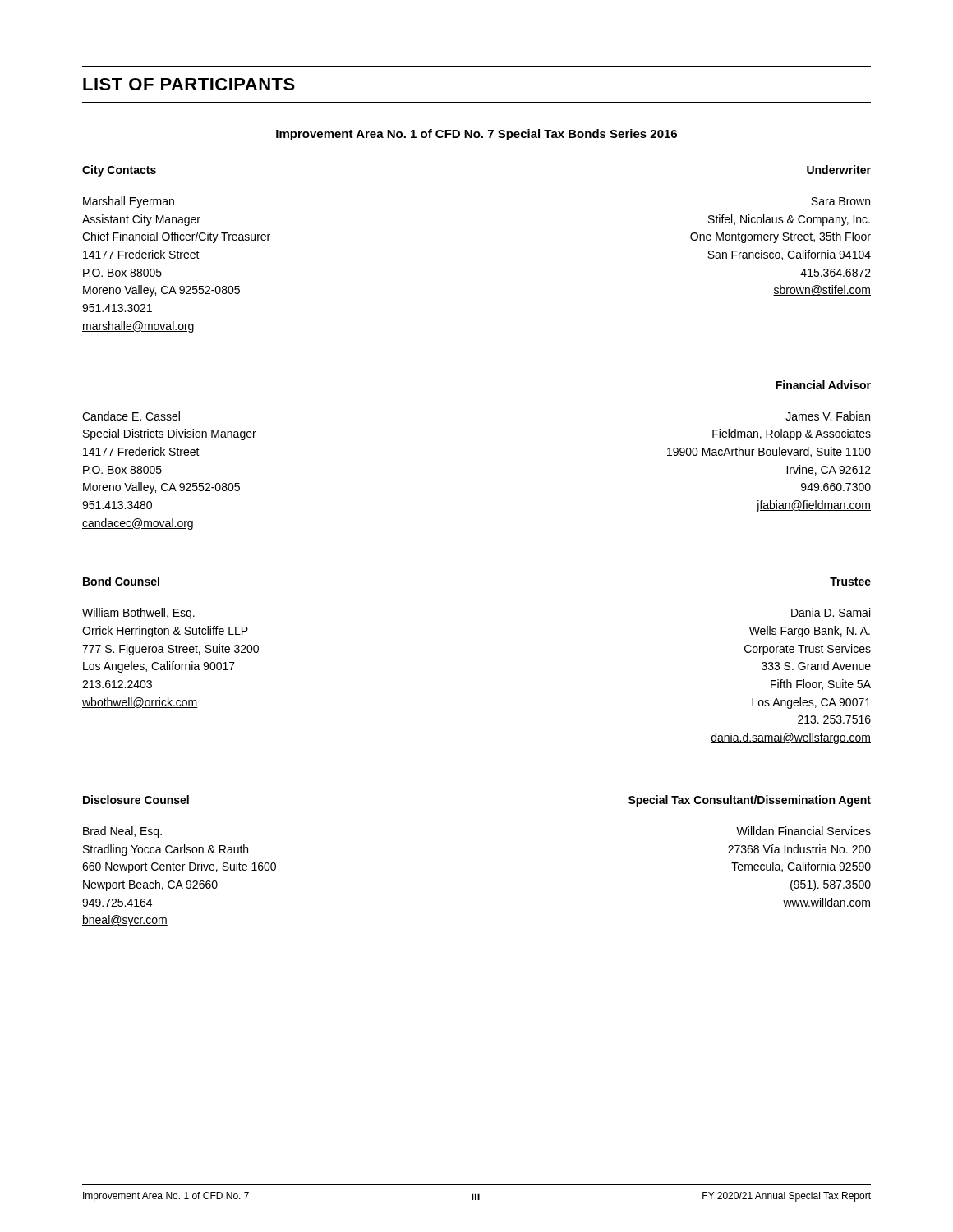Locate the region starting "Special Tax Consultant/Dissemination Agent"

pyautogui.click(x=749, y=800)
